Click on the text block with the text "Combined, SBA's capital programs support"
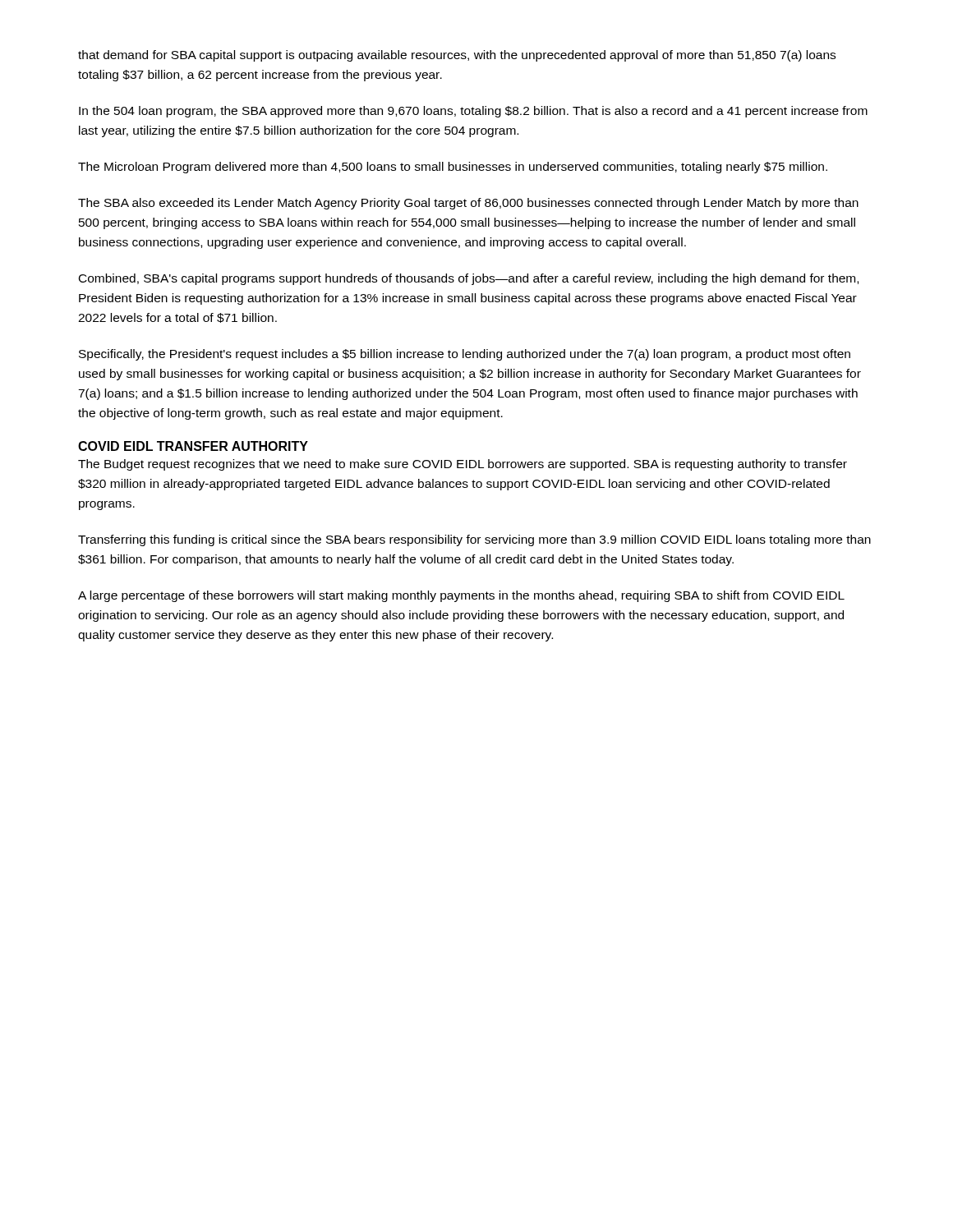 coord(469,298)
